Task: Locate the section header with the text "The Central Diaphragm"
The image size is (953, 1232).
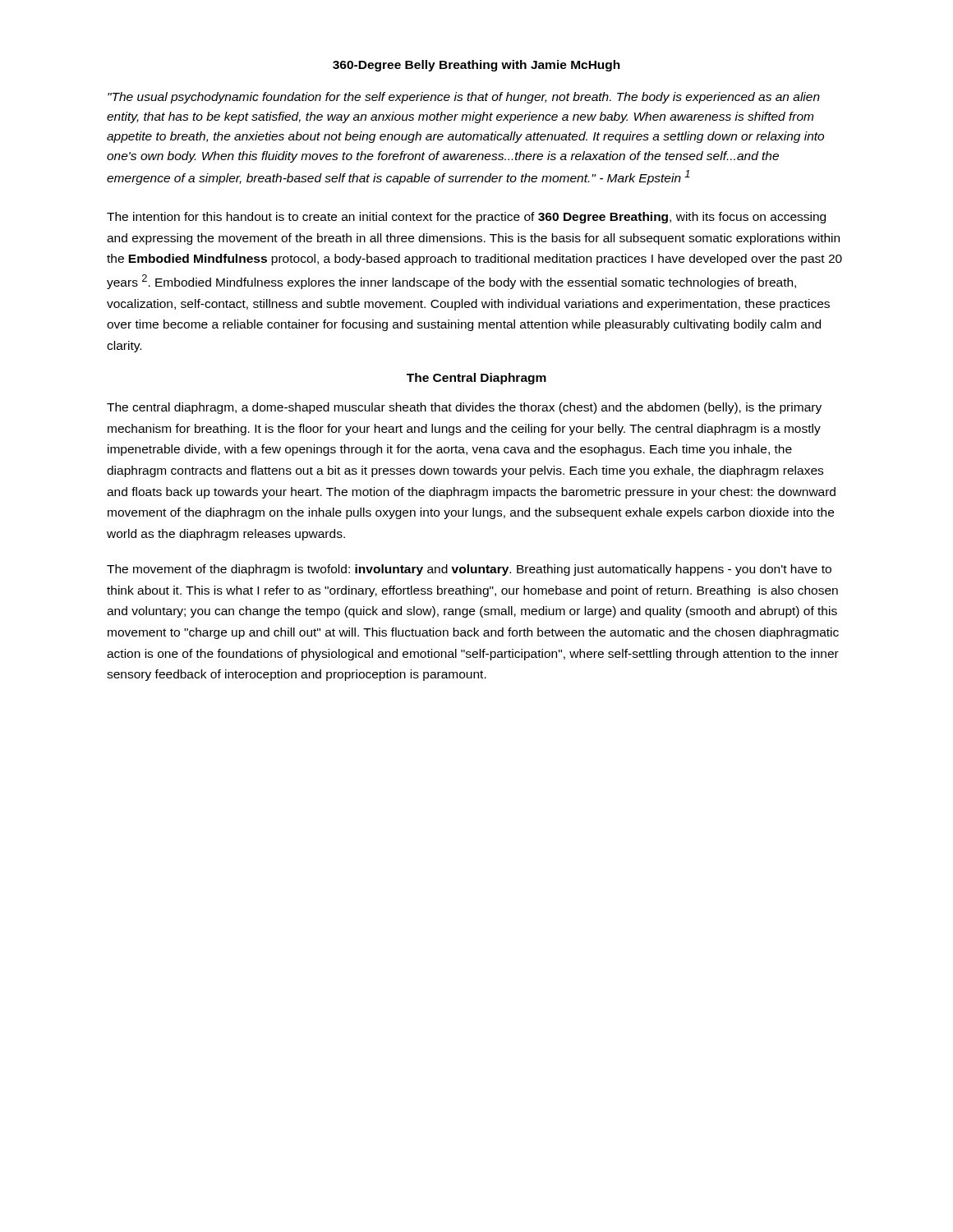Action: (x=476, y=378)
